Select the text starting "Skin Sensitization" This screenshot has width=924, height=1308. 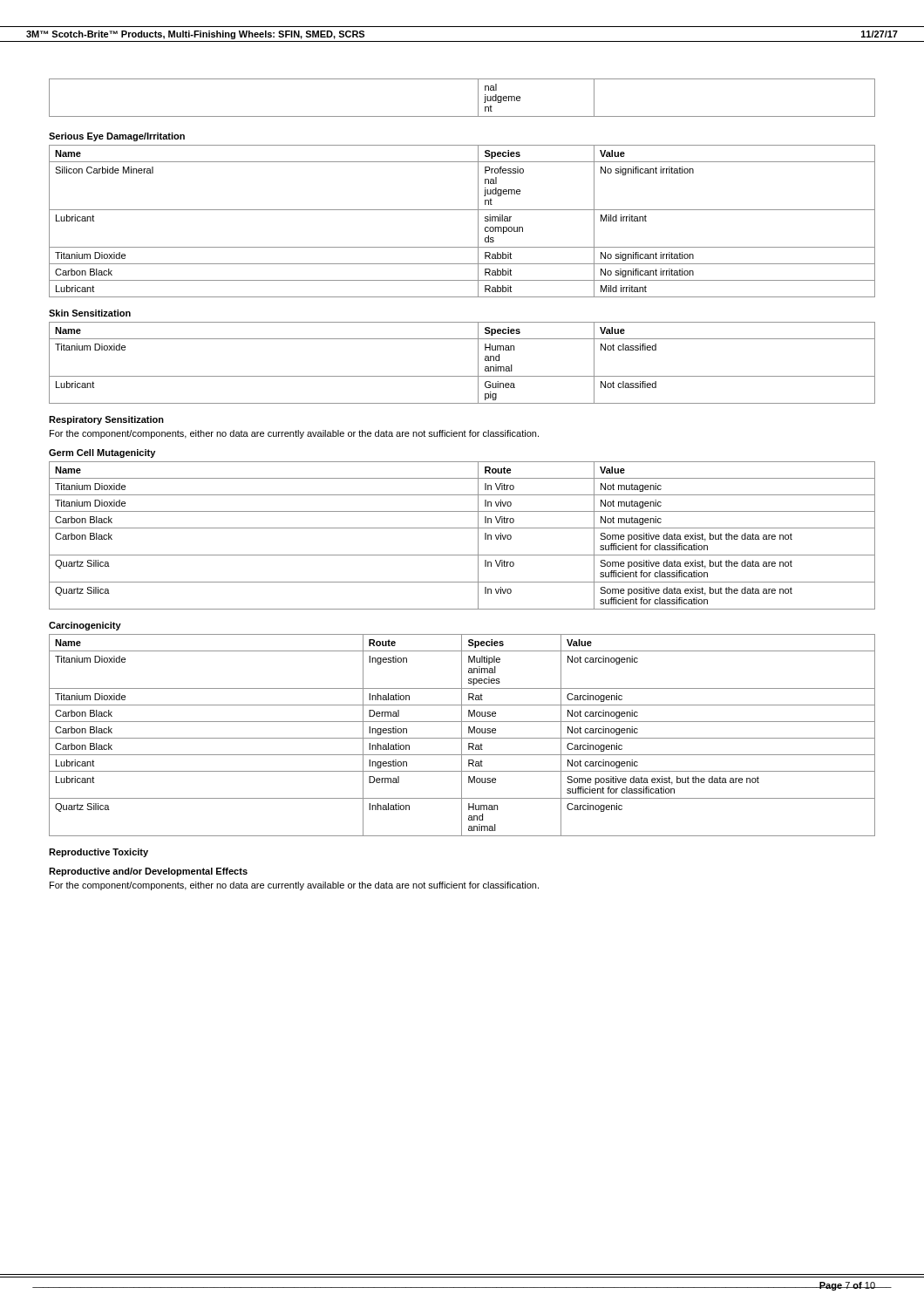click(x=90, y=313)
